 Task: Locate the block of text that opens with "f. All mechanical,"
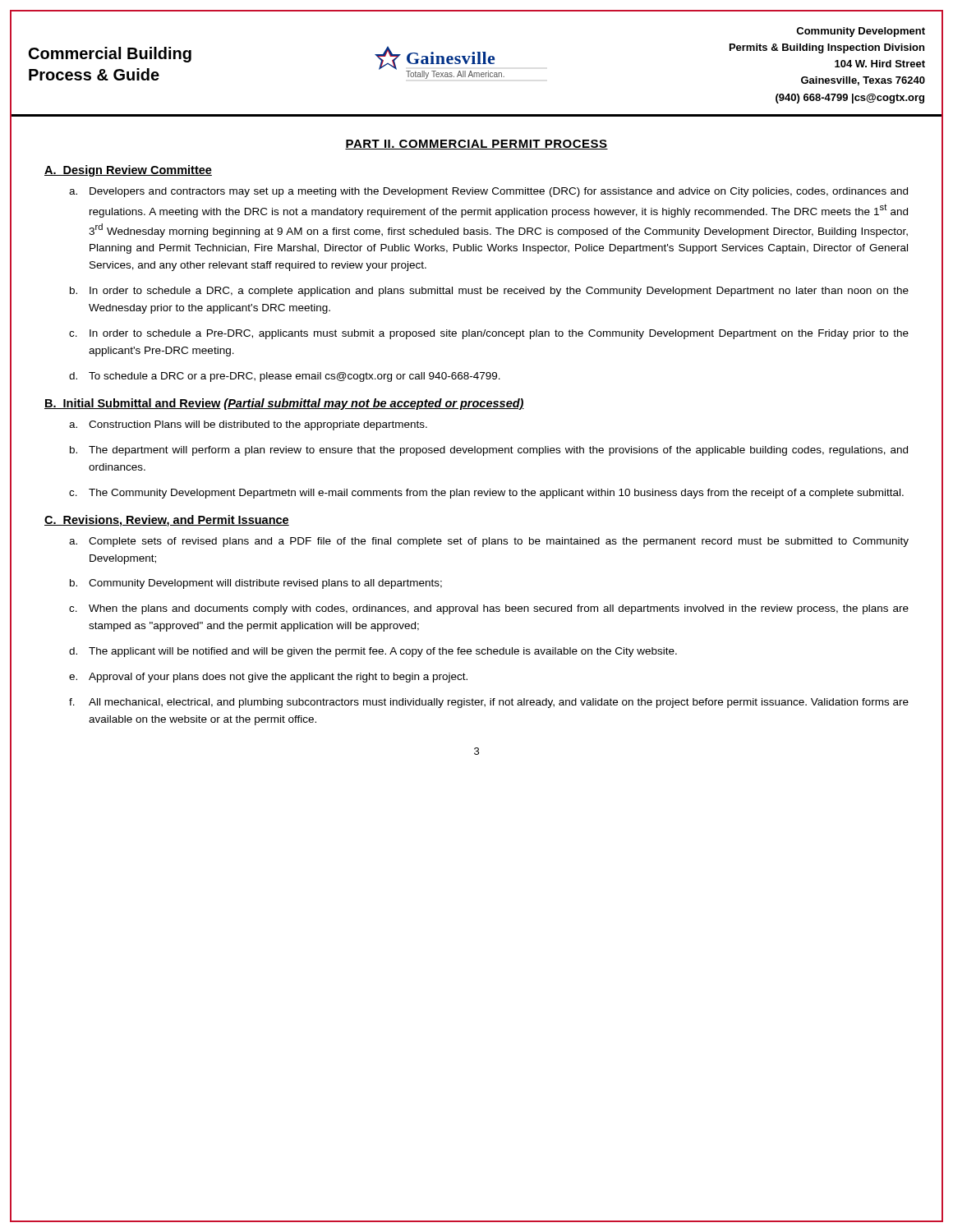tap(489, 711)
